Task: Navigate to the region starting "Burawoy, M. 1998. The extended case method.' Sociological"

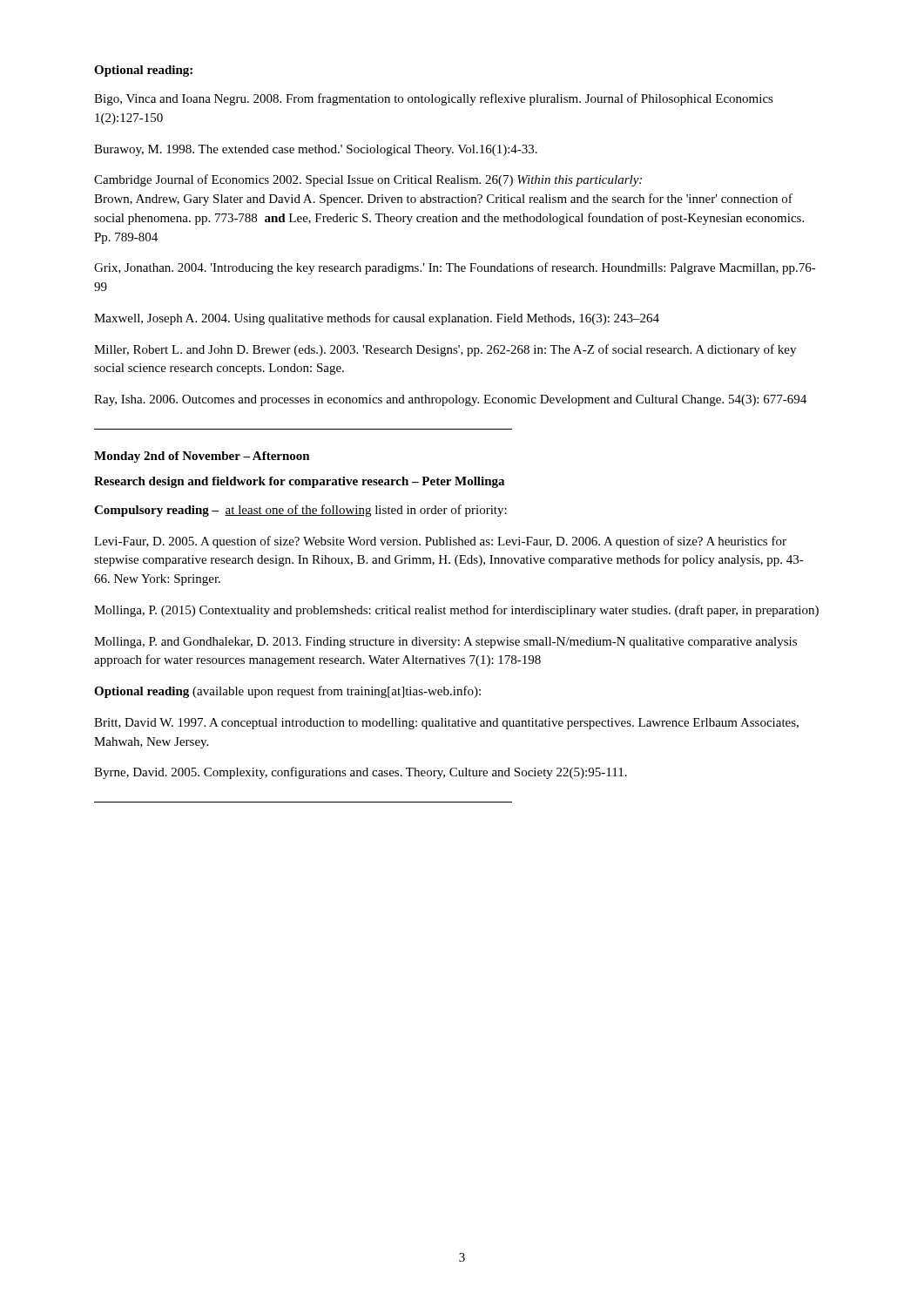Action: click(x=316, y=149)
